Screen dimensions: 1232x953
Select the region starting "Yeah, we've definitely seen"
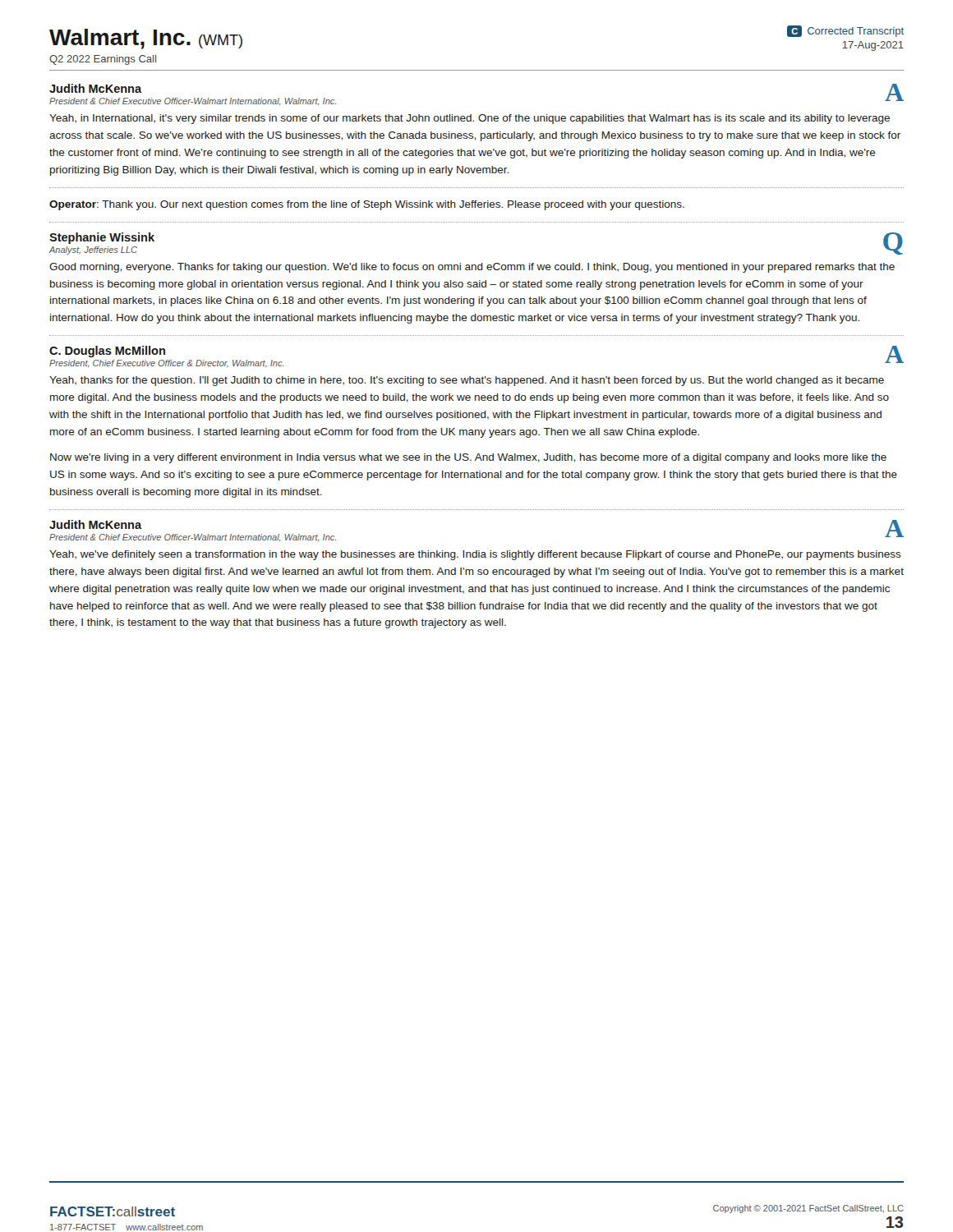pyautogui.click(x=476, y=588)
